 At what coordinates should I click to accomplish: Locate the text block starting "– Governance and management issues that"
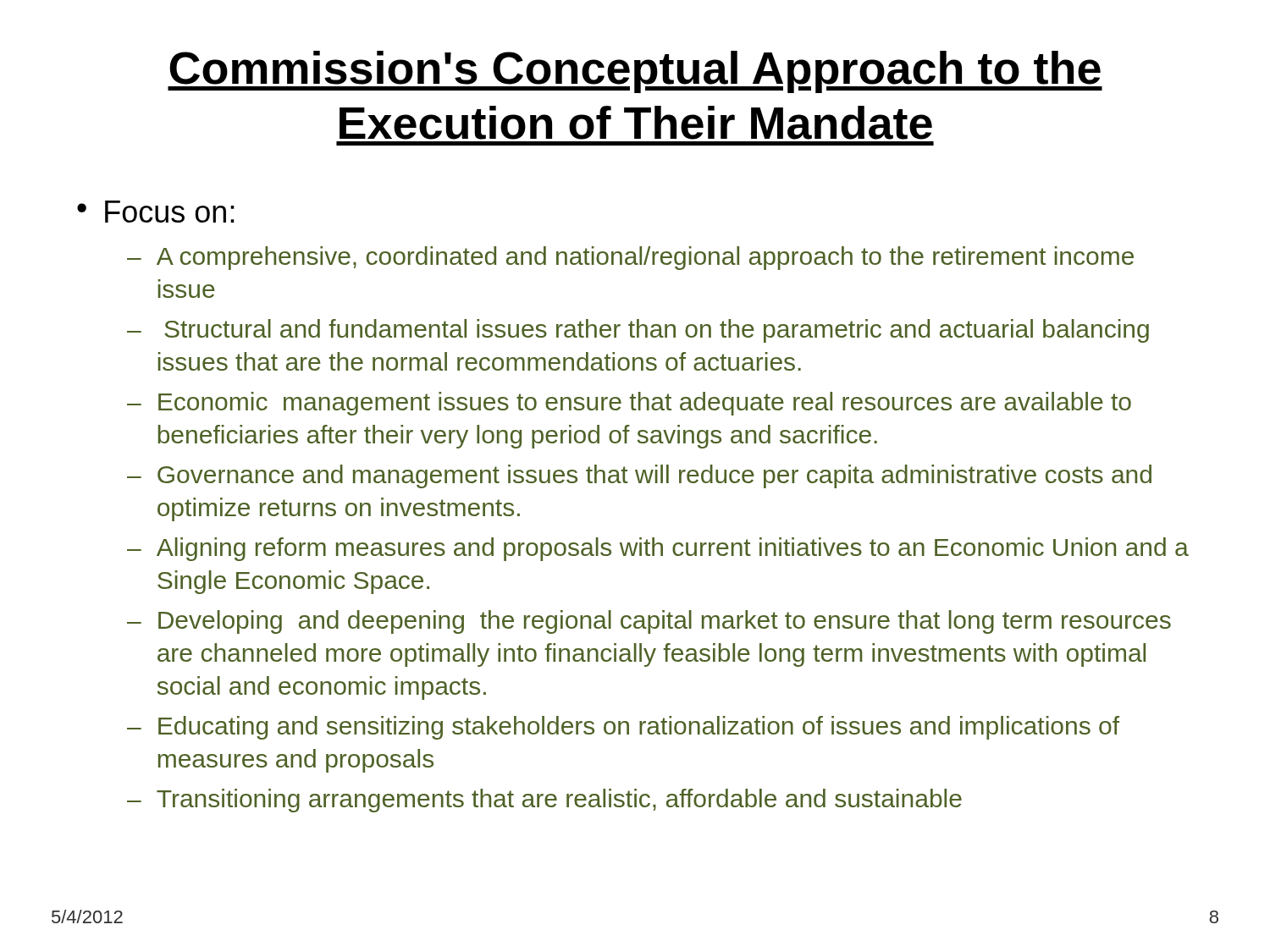point(660,490)
